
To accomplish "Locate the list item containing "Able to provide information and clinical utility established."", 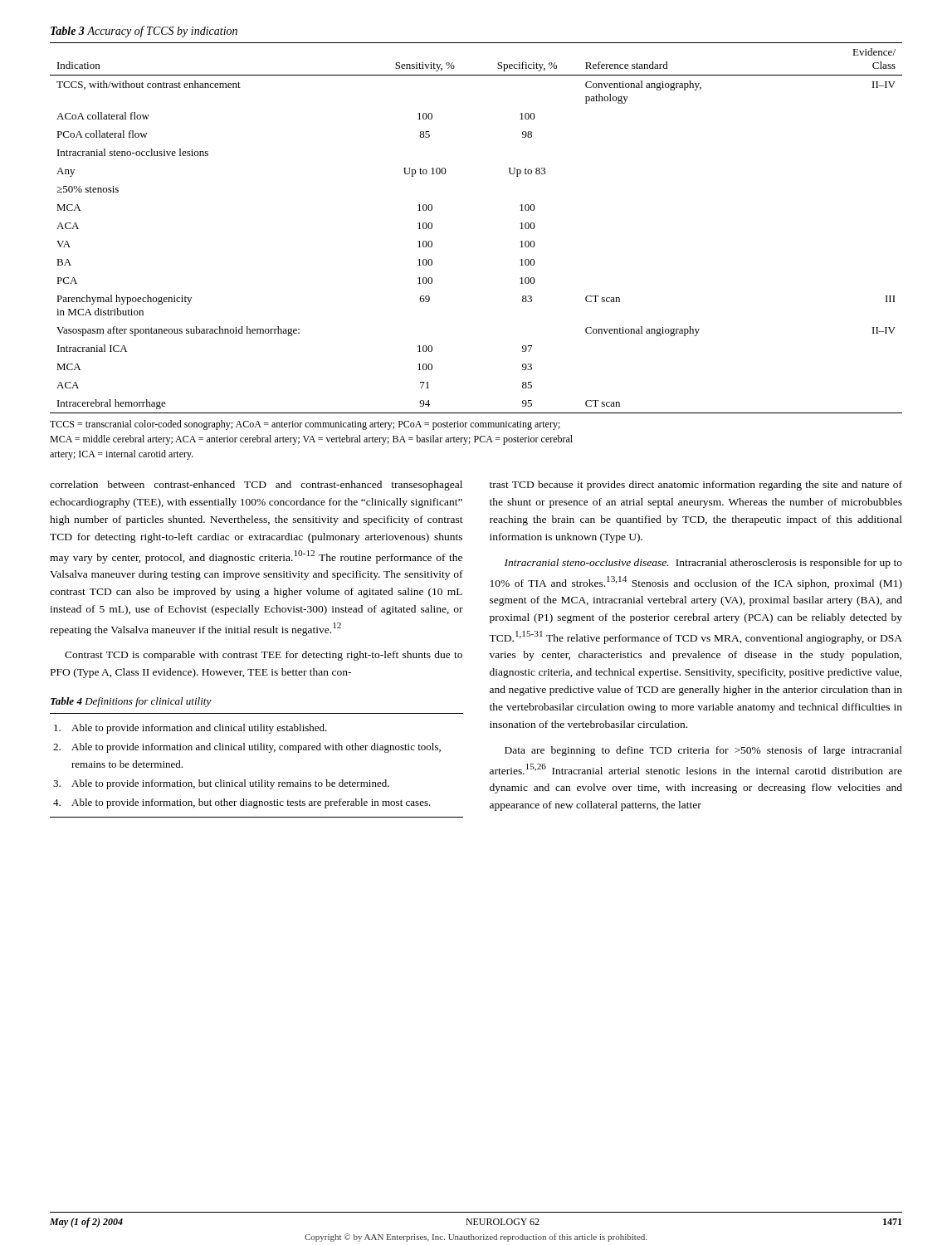I will coord(190,728).
